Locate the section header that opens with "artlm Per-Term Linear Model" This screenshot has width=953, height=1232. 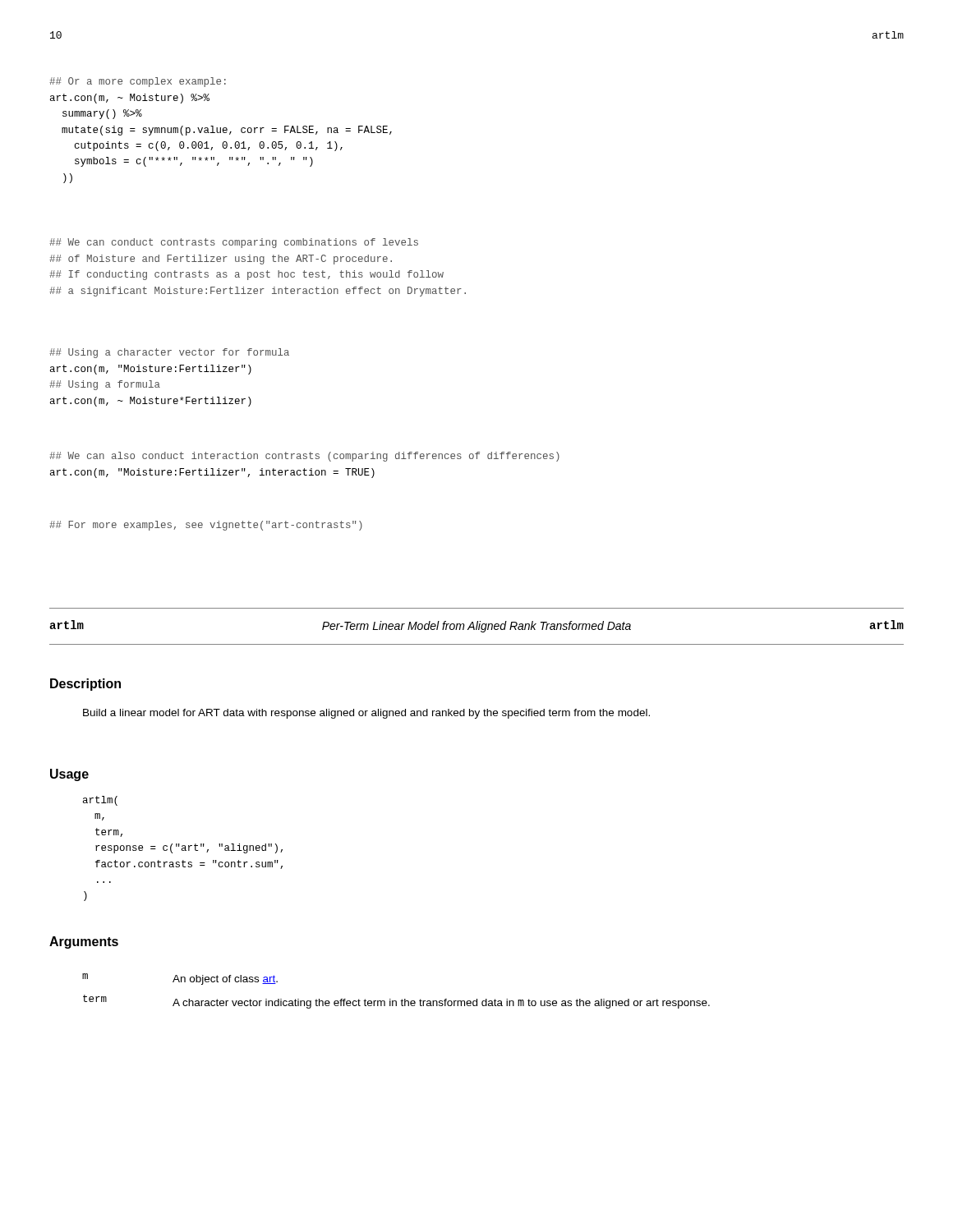(x=476, y=626)
